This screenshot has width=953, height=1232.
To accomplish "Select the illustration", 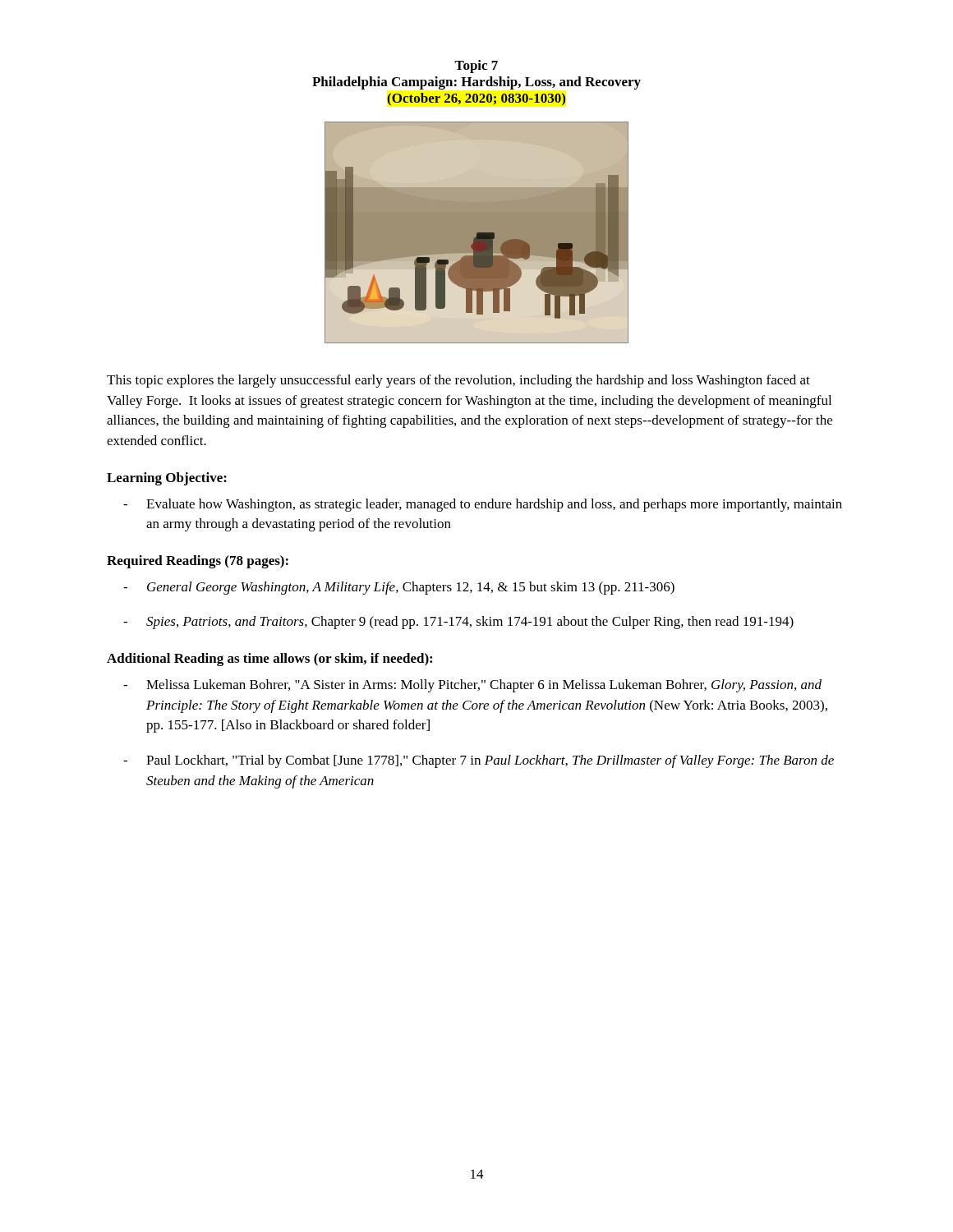I will click(476, 235).
